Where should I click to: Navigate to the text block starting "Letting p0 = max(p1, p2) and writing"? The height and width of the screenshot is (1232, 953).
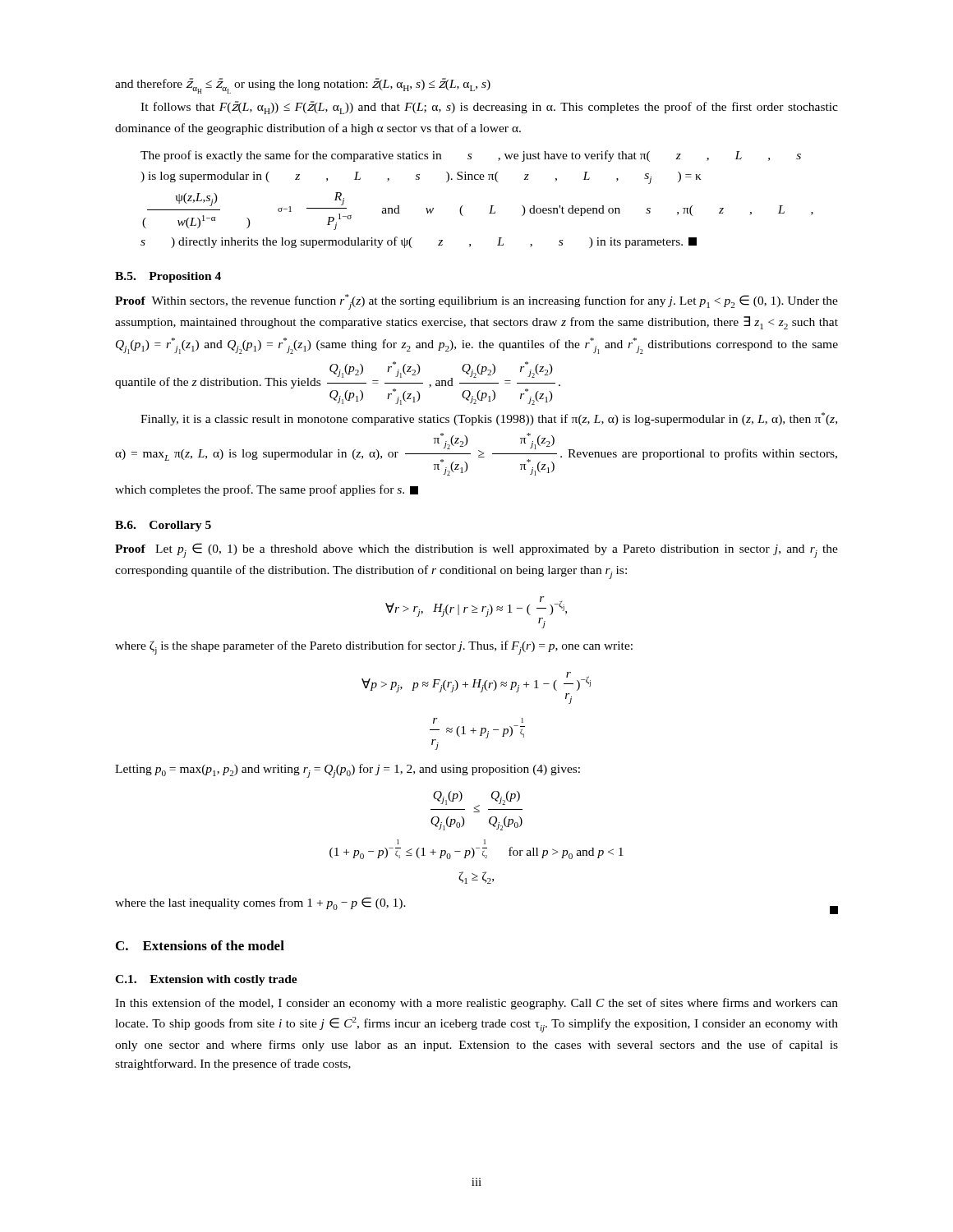(476, 769)
